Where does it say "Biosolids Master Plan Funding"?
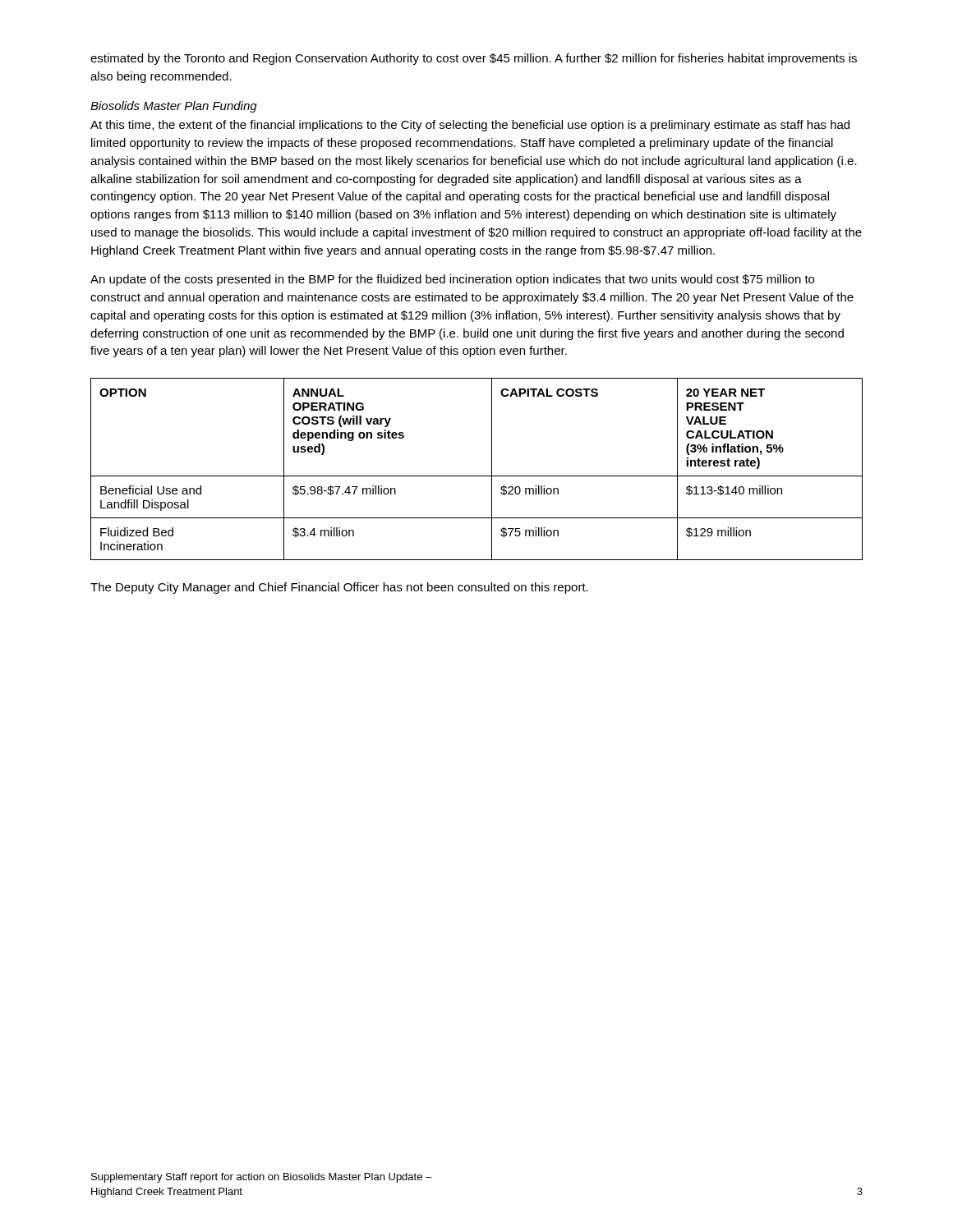The image size is (953, 1232). point(174,105)
